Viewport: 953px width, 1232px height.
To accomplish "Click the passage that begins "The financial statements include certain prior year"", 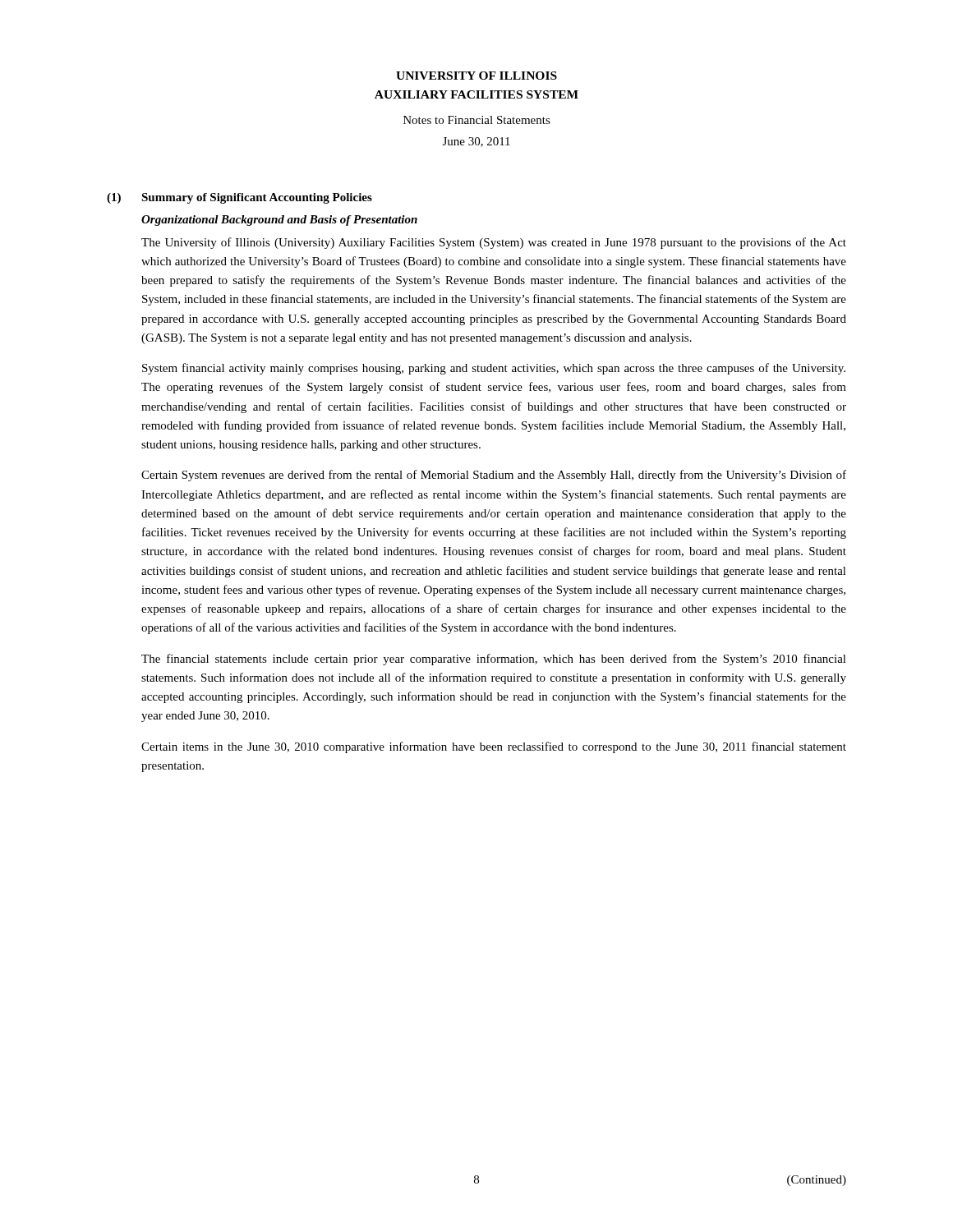I will tap(494, 687).
